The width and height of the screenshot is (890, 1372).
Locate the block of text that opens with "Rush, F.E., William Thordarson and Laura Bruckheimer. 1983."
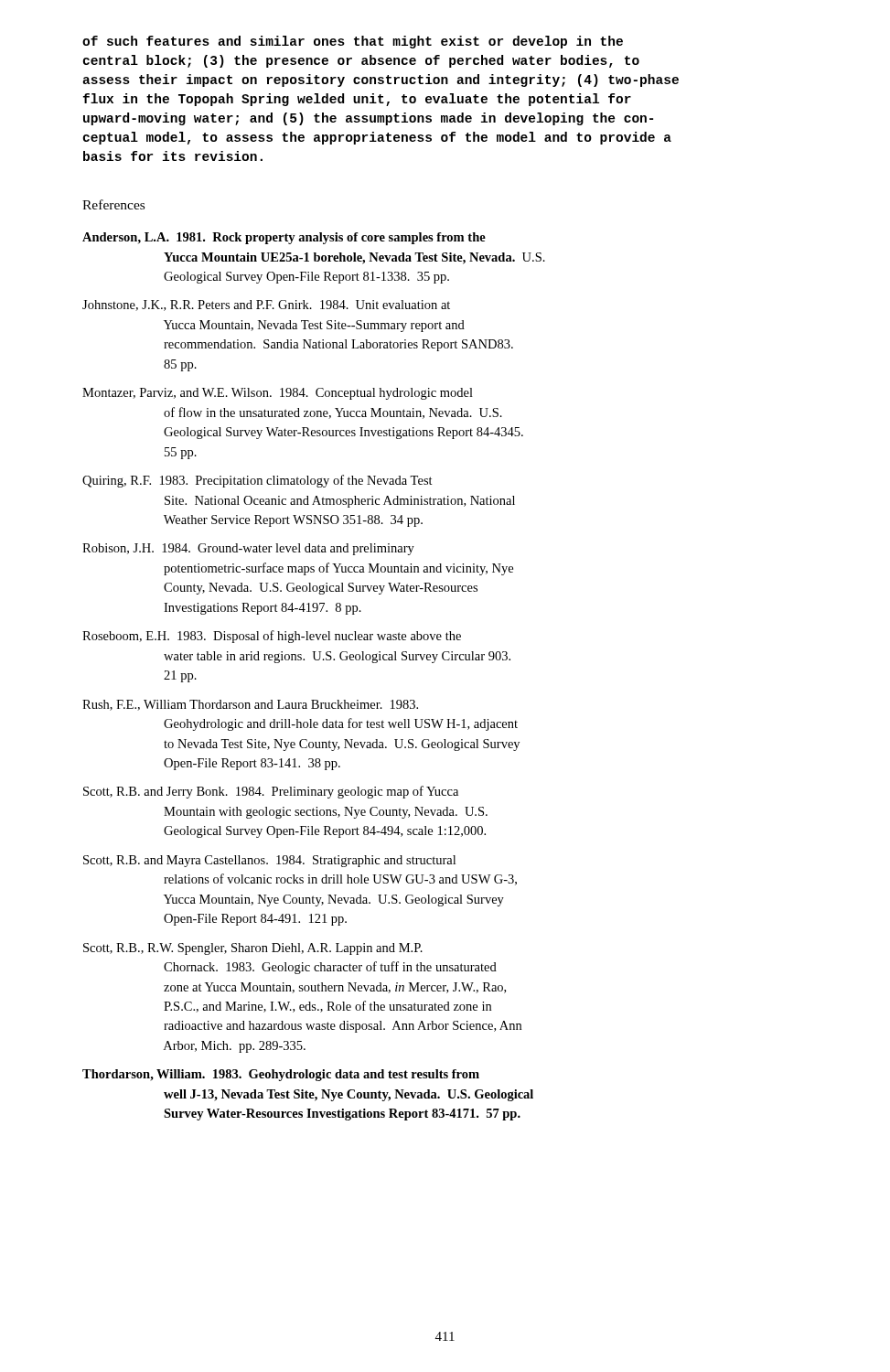coord(301,733)
